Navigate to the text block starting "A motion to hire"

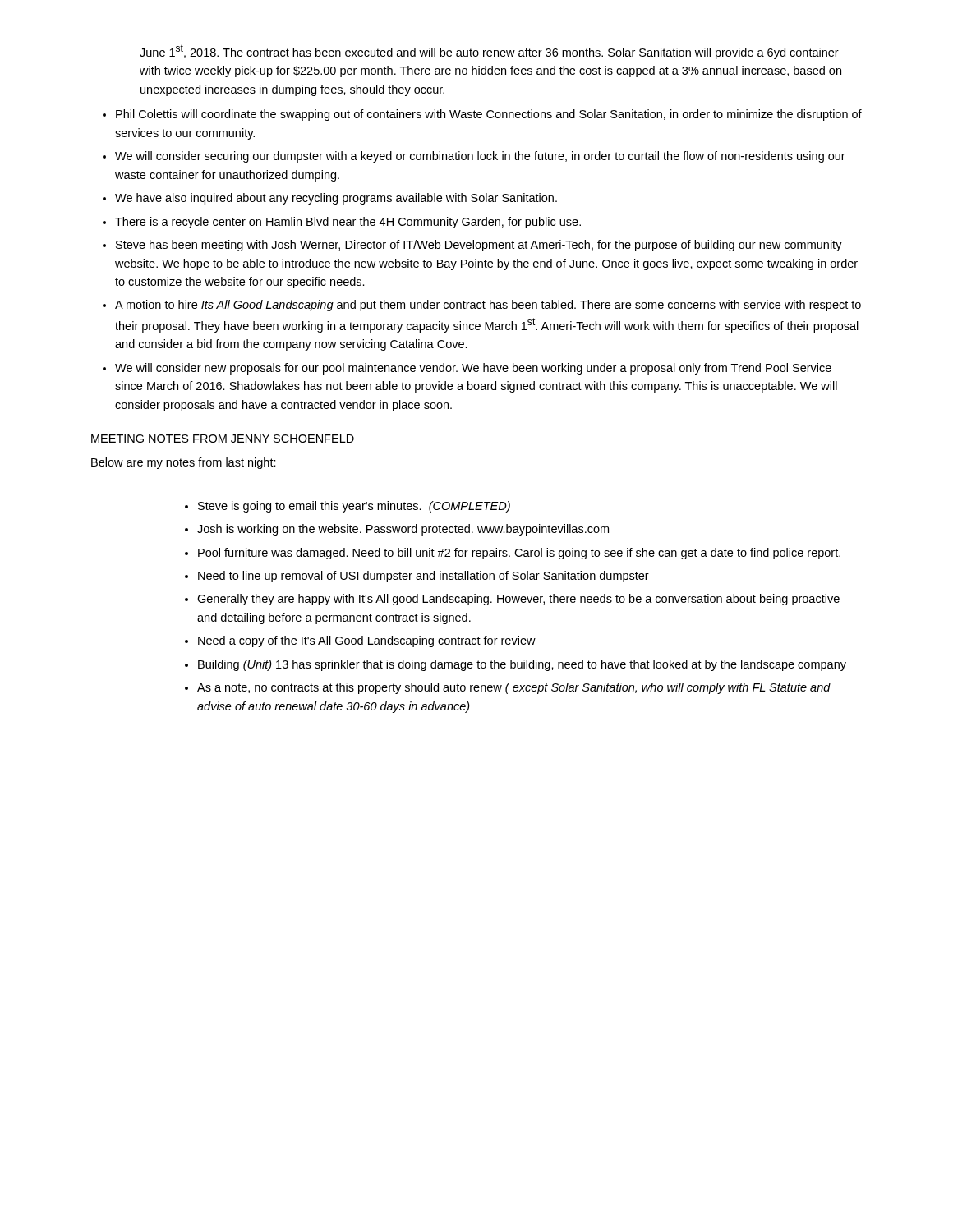pos(488,325)
